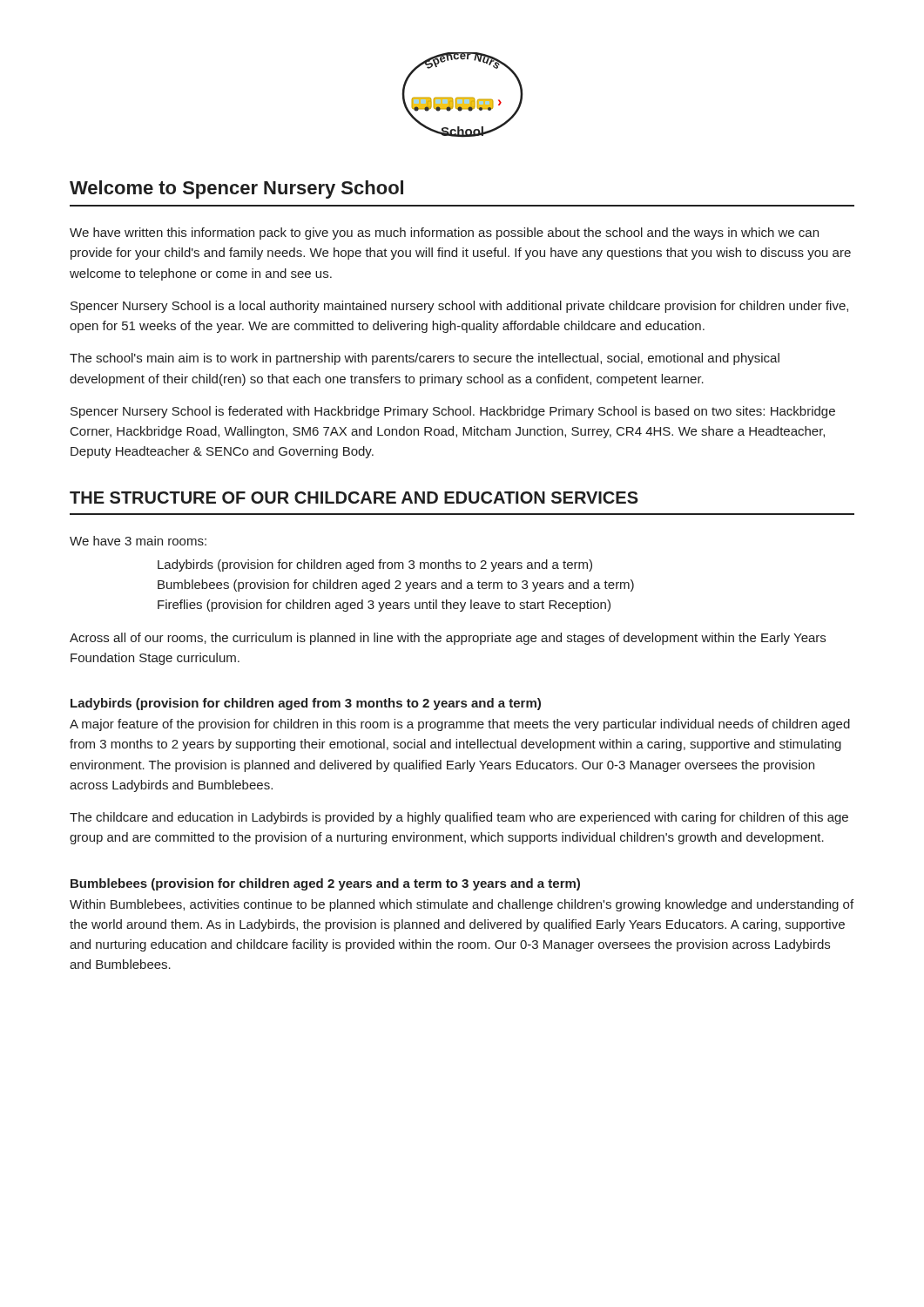The image size is (924, 1307).
Task: Click the section header that begins "Bumblebees (provision for children"
Action: (325, 883)
